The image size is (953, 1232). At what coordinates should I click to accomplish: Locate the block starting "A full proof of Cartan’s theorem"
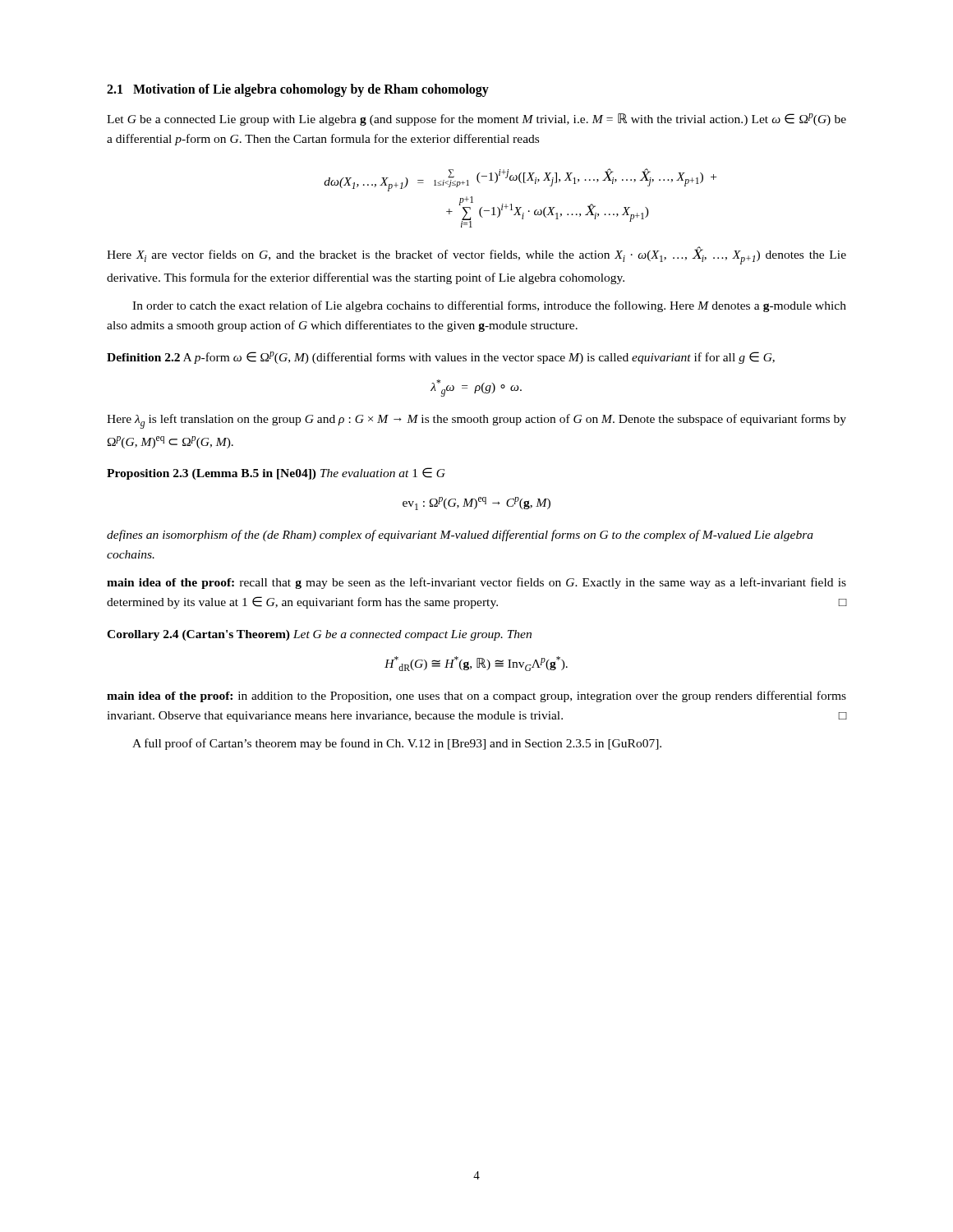point(397,743)
